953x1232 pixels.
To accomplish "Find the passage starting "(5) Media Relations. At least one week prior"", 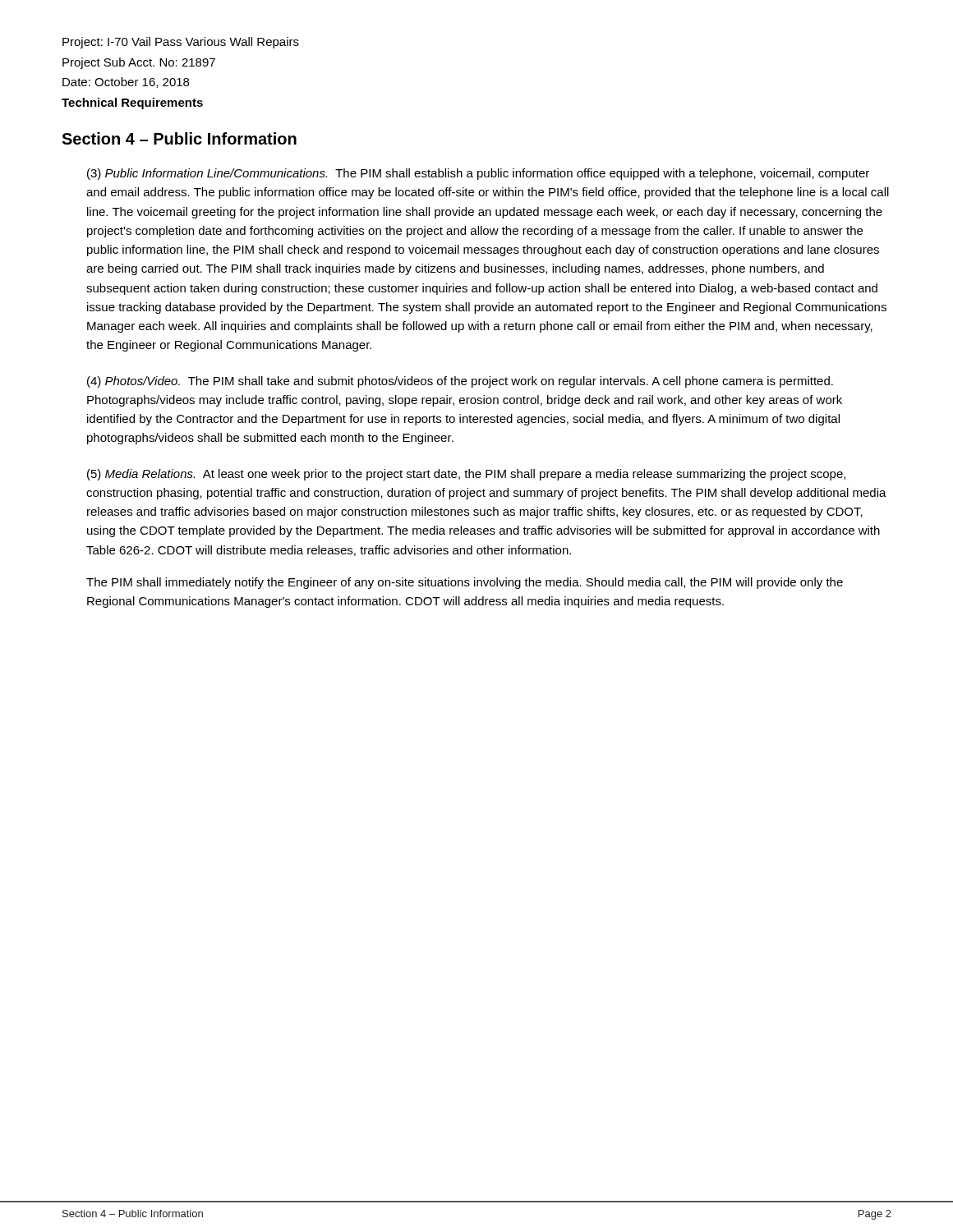I will point(489,538).
